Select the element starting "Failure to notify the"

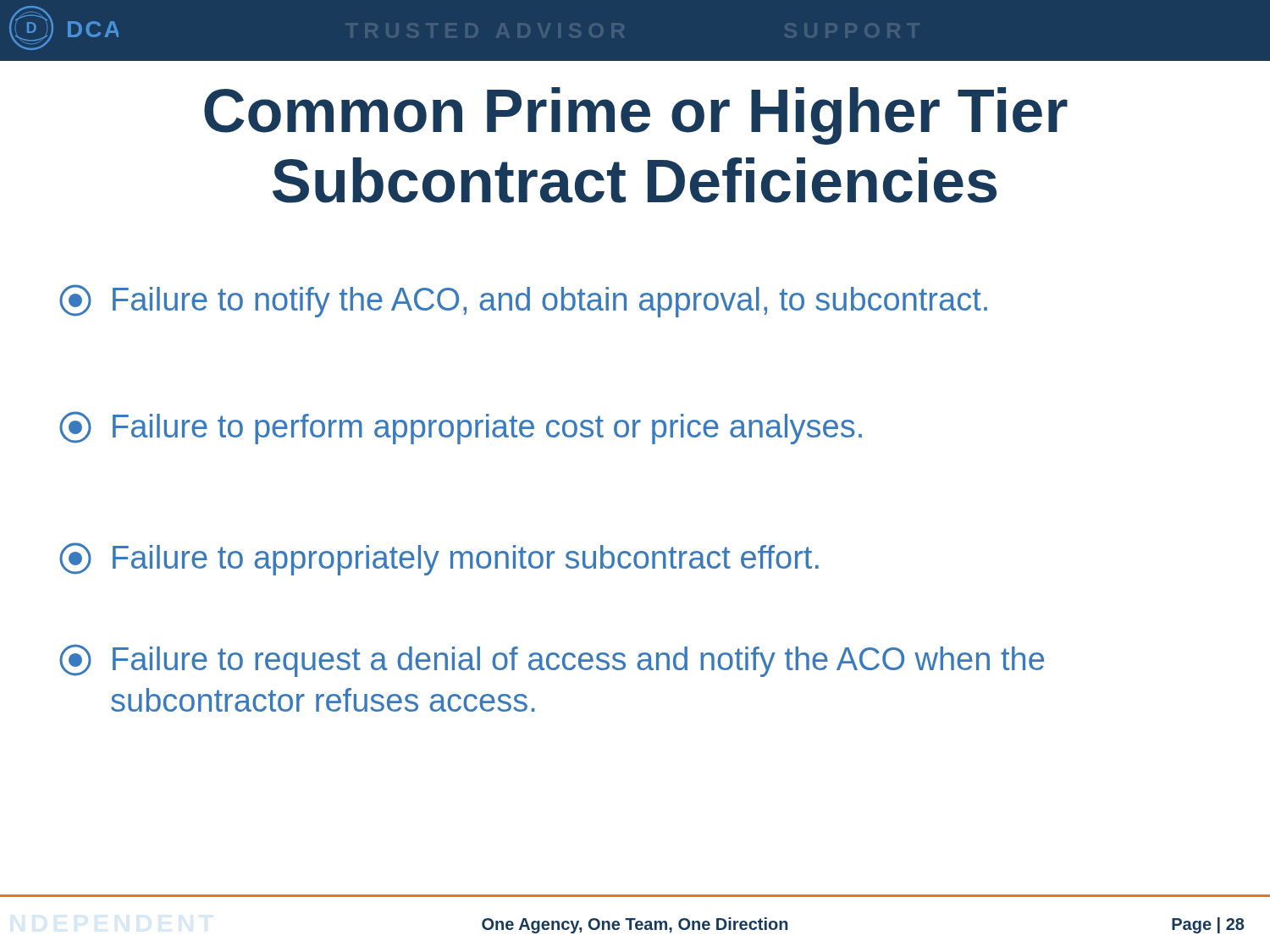[525, 300]
